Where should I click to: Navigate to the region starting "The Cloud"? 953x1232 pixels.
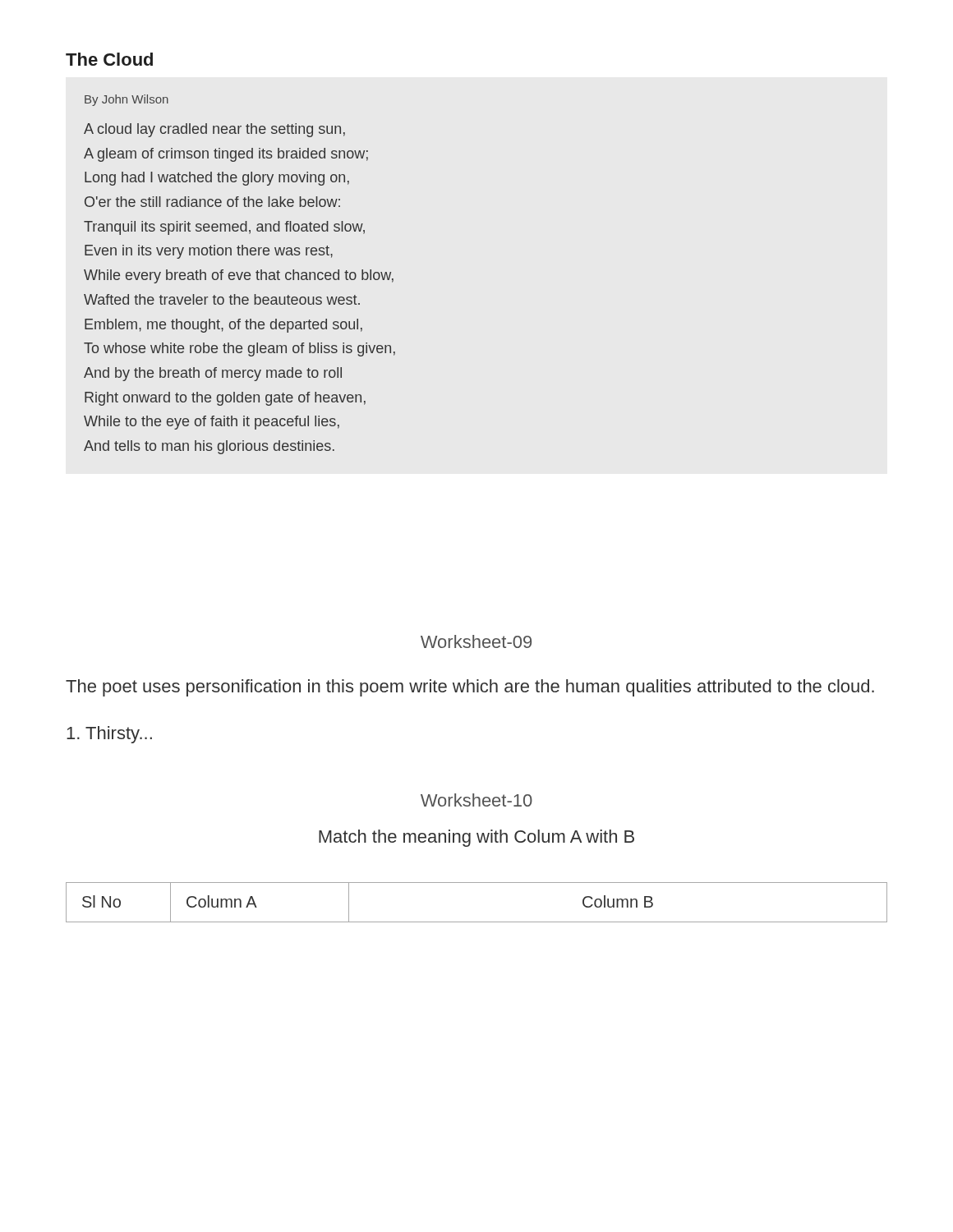coord(109,59)
